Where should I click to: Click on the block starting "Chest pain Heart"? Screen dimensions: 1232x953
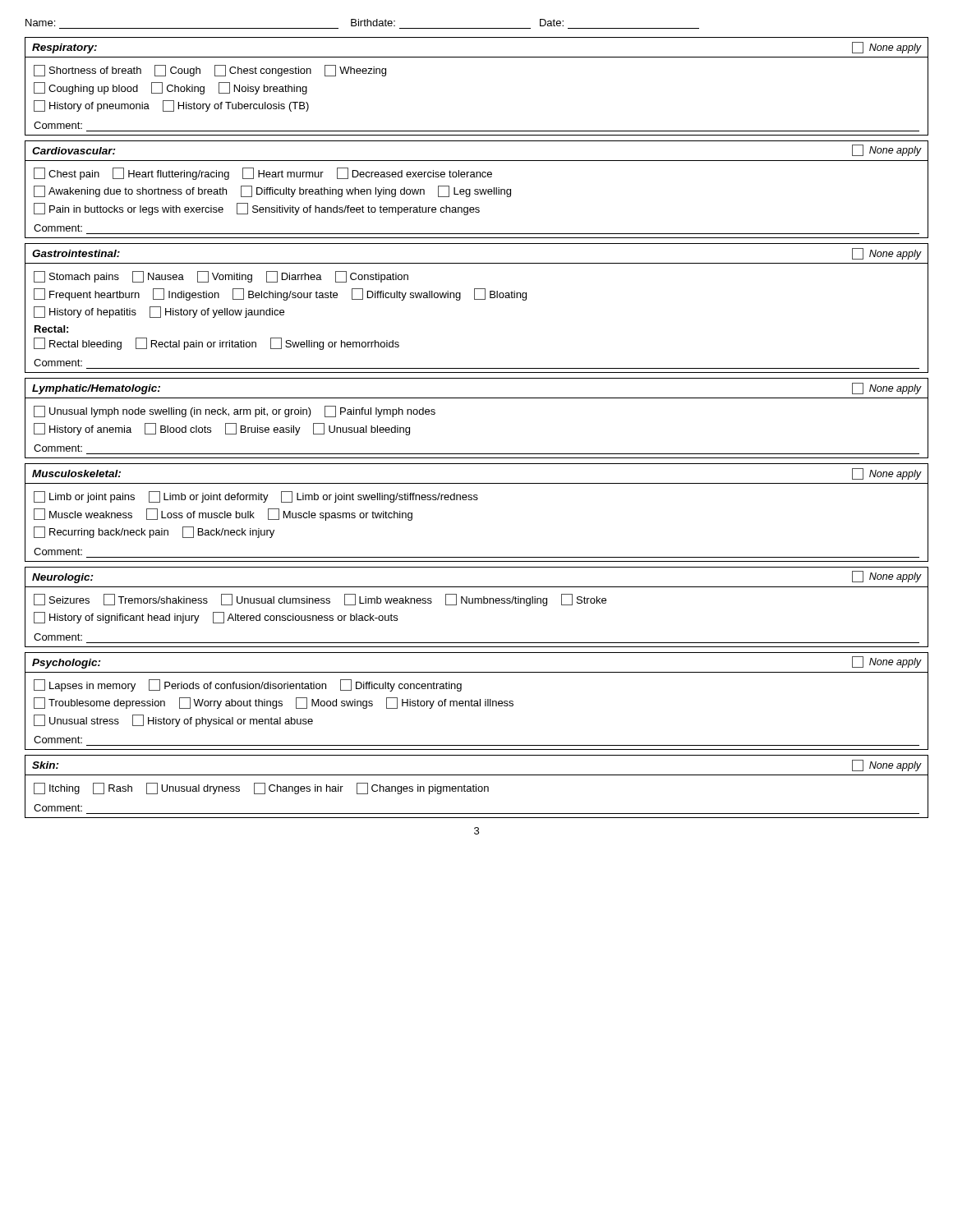pyautogui.click(x=476, y=200)
